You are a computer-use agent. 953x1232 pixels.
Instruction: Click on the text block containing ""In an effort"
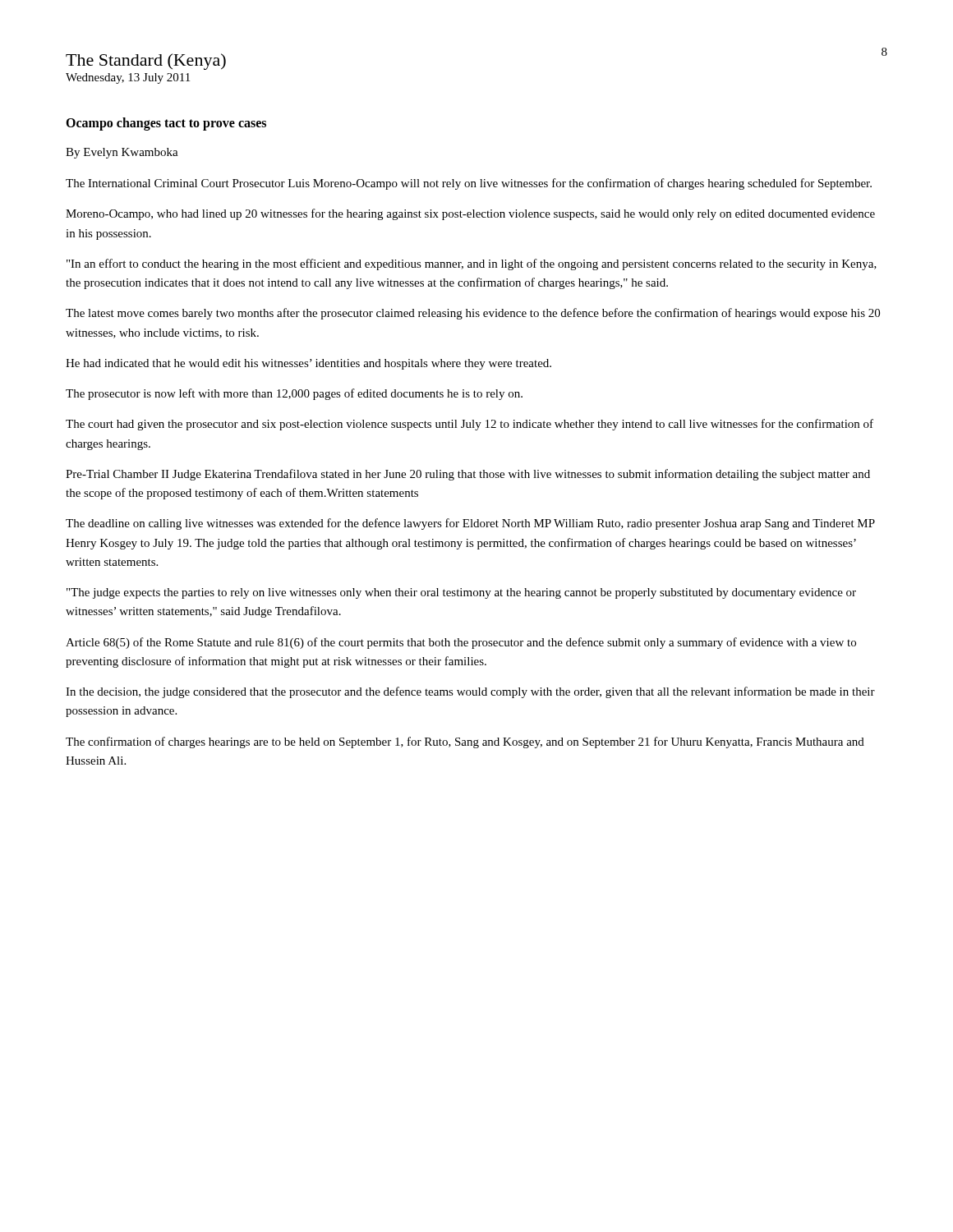point(471,273)
